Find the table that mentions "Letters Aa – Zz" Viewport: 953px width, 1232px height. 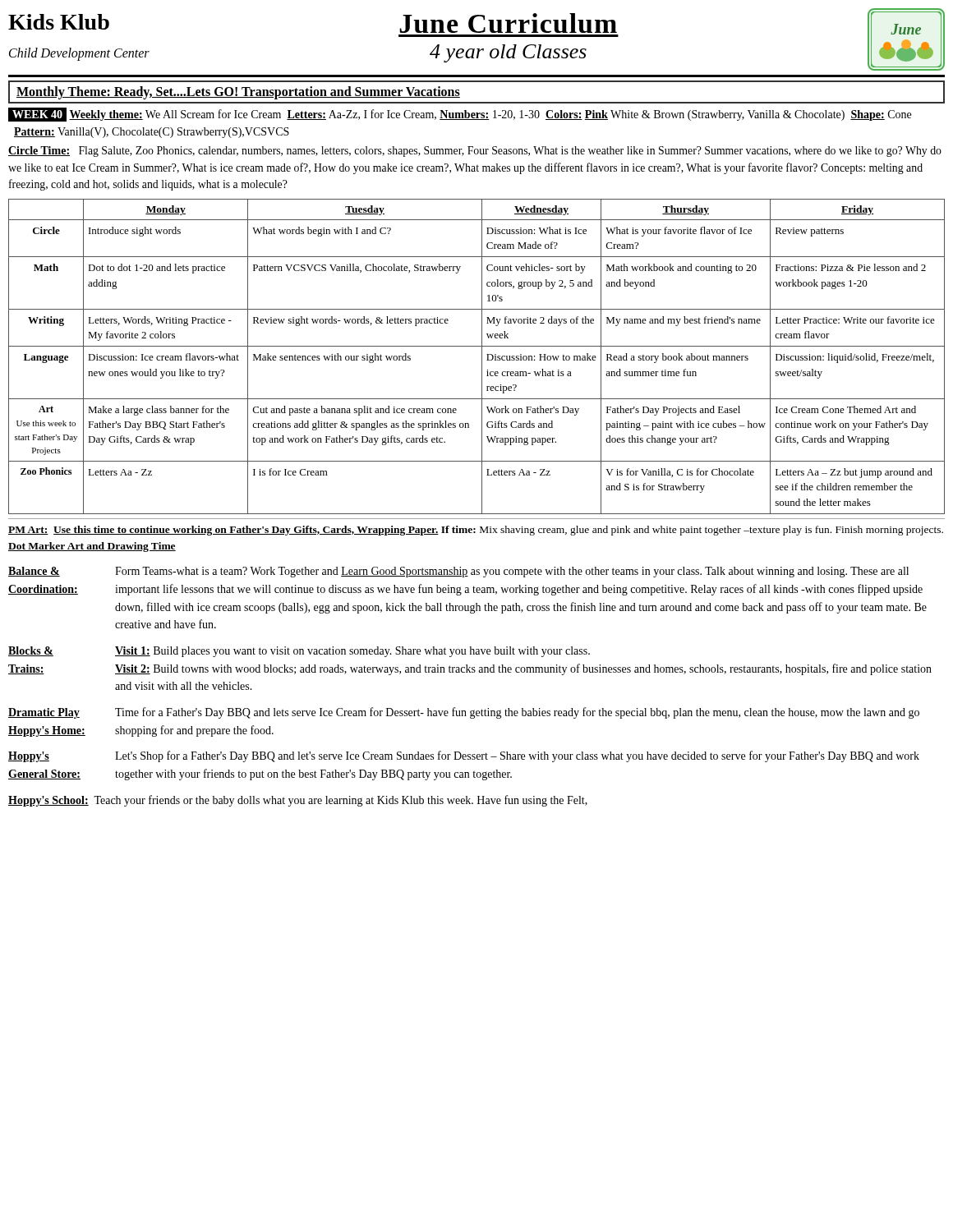(x=476, y=356)
